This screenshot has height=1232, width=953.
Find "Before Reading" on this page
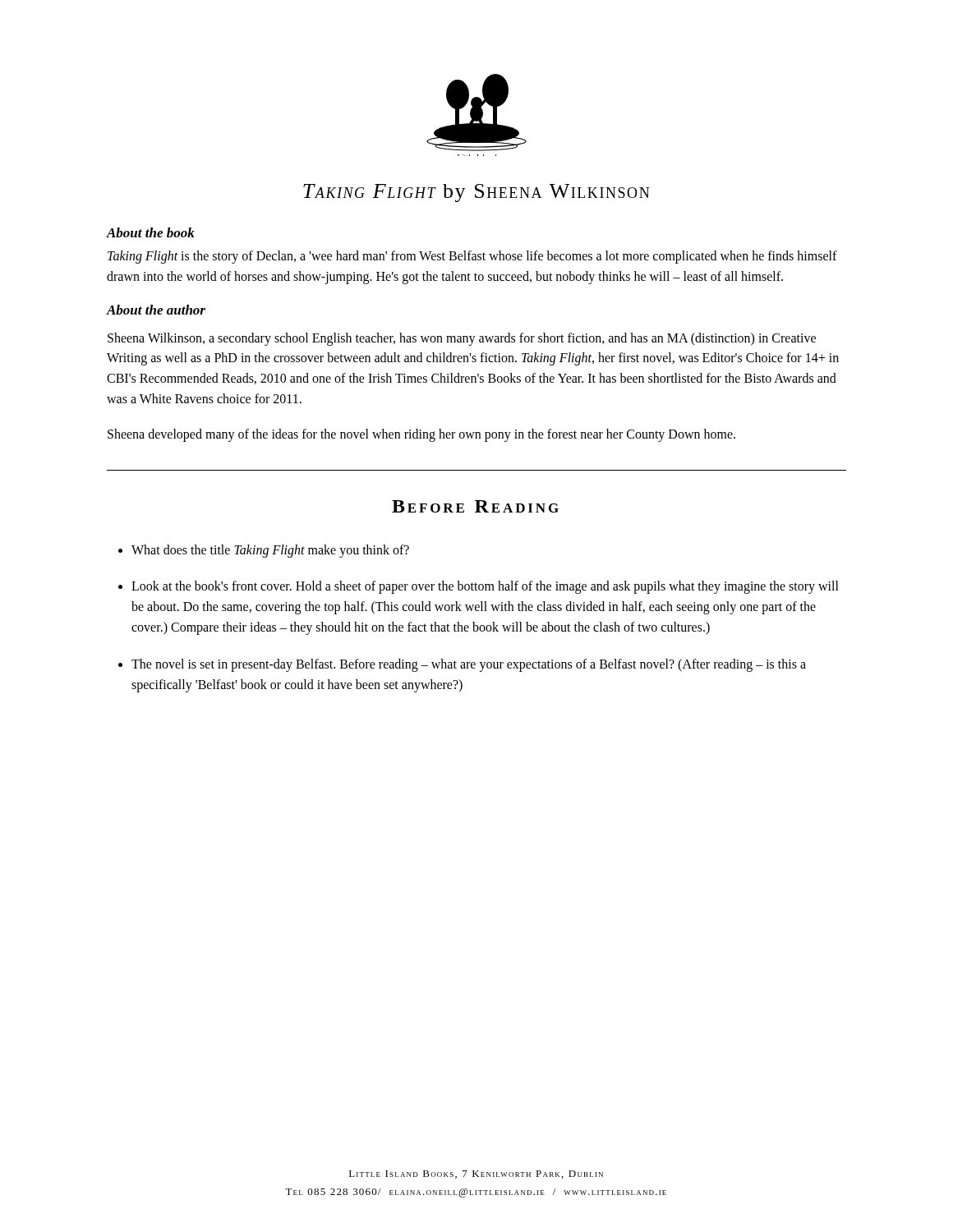click(476, 506)
